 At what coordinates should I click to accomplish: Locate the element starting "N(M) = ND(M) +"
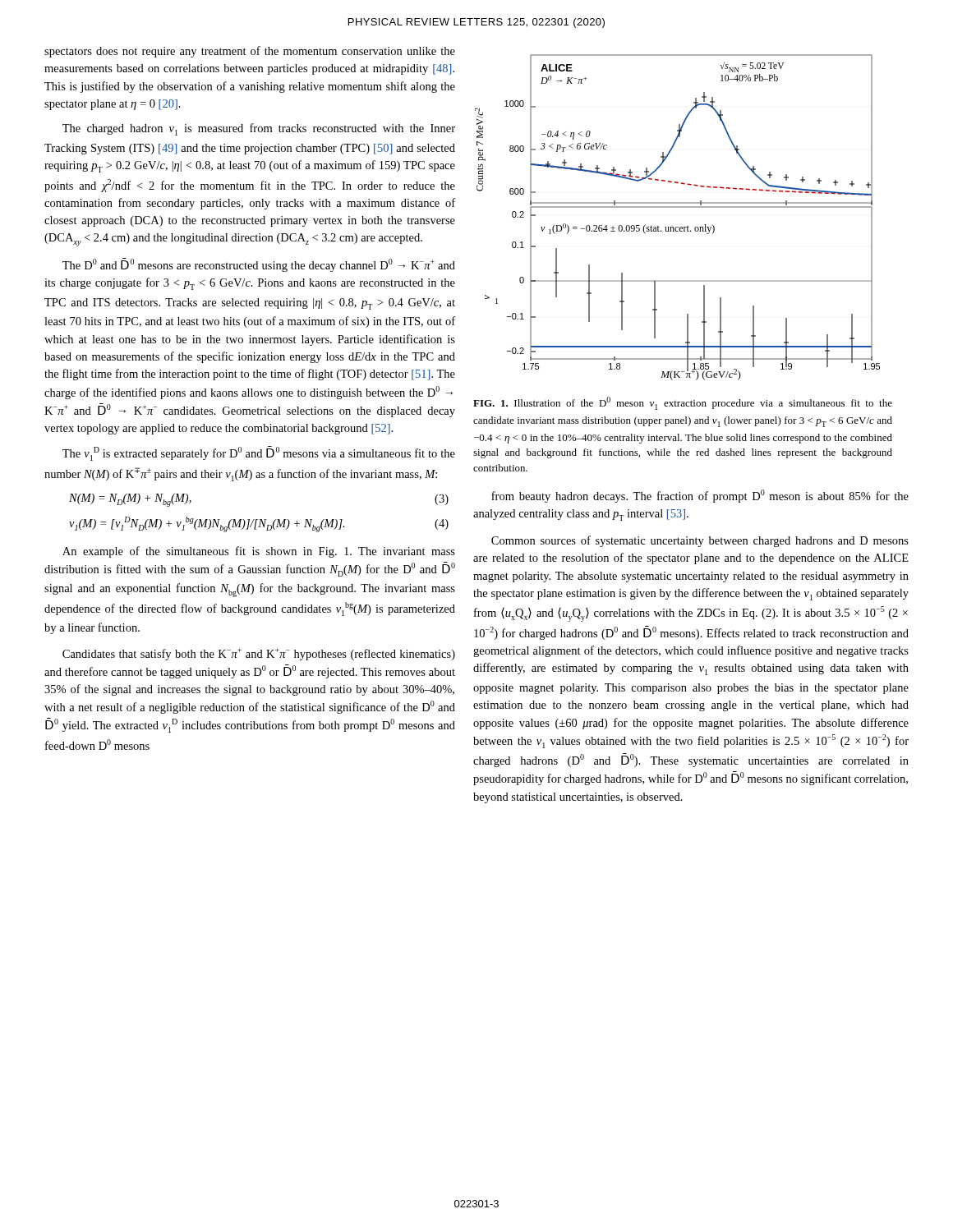124,500
